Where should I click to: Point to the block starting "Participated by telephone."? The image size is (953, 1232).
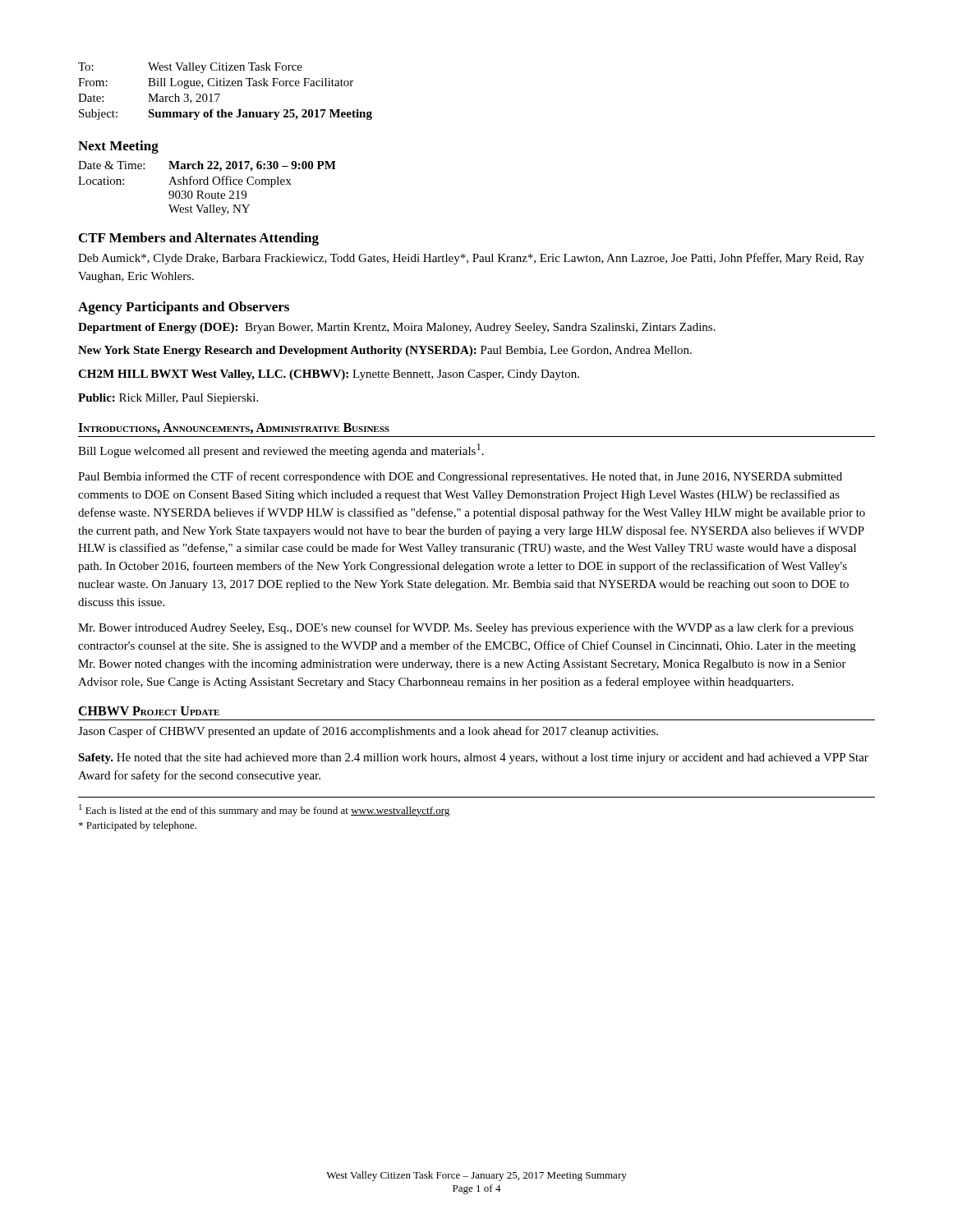pyautogui.click(x=138, y=826)
